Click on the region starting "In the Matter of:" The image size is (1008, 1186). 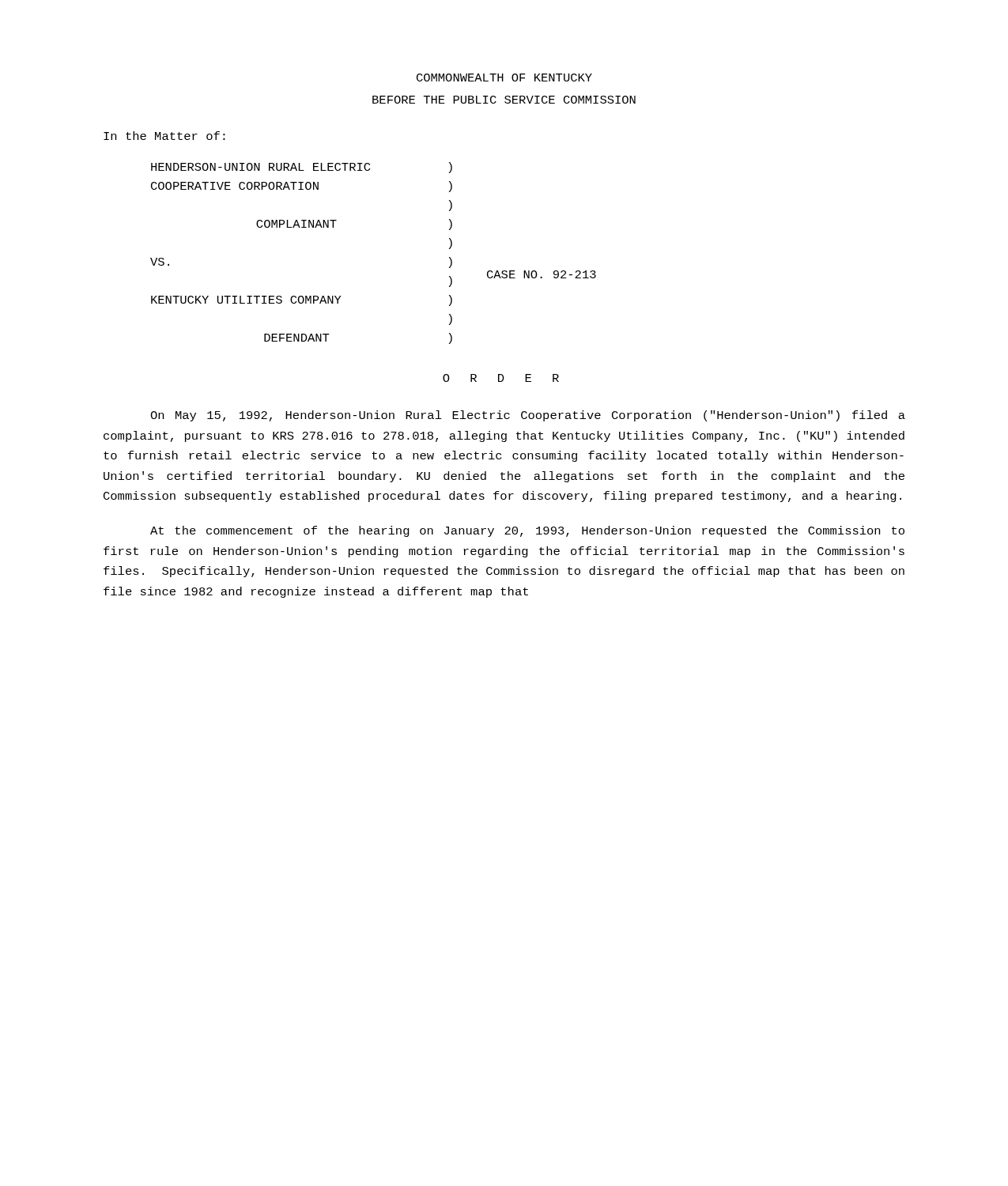[x=165, y=137]
